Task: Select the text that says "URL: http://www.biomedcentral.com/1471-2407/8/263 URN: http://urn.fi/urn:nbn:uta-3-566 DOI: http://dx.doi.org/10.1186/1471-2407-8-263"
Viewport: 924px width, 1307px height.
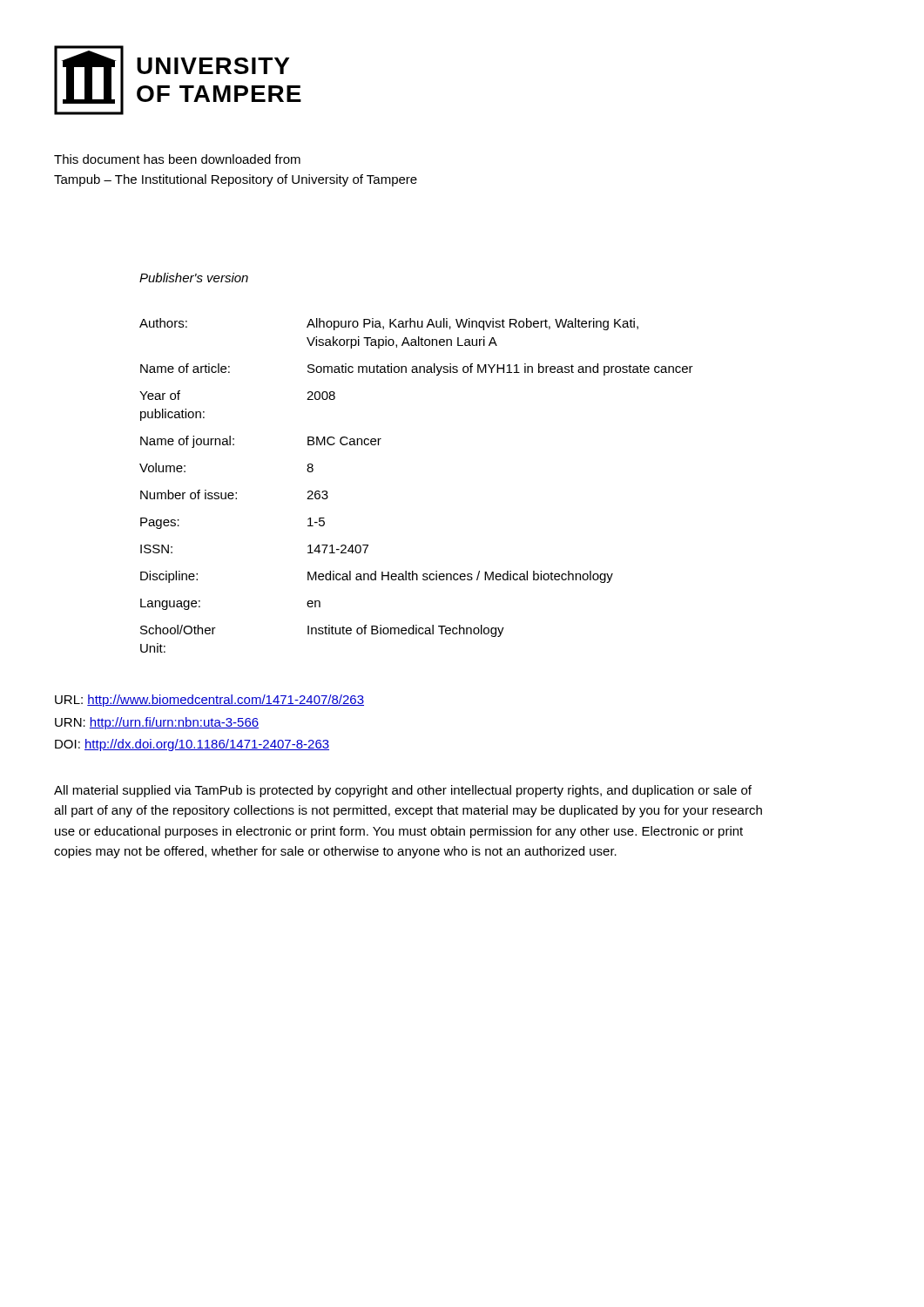Action: coord(209,721)
